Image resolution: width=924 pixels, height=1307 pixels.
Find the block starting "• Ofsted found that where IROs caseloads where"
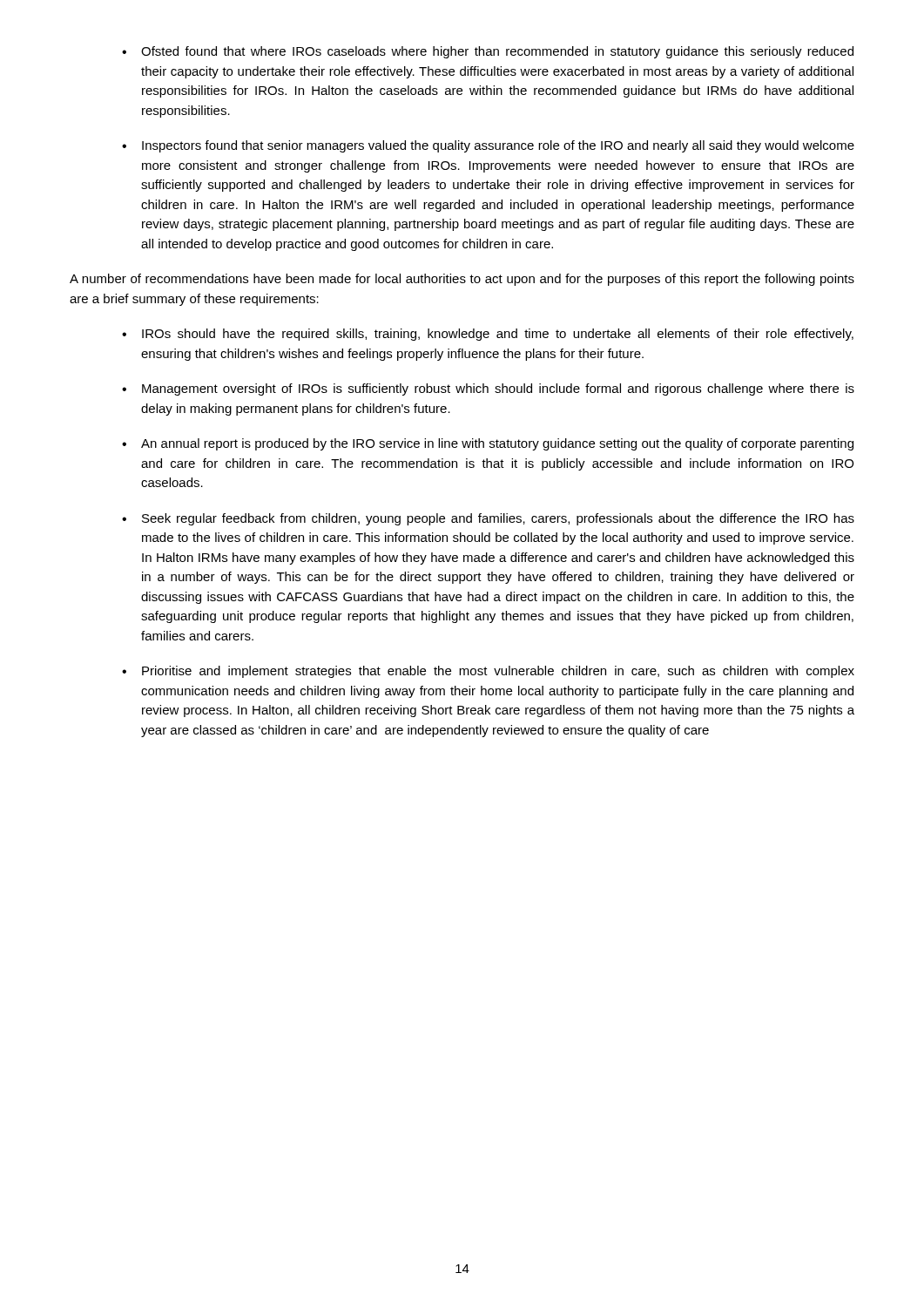point(488,81)
